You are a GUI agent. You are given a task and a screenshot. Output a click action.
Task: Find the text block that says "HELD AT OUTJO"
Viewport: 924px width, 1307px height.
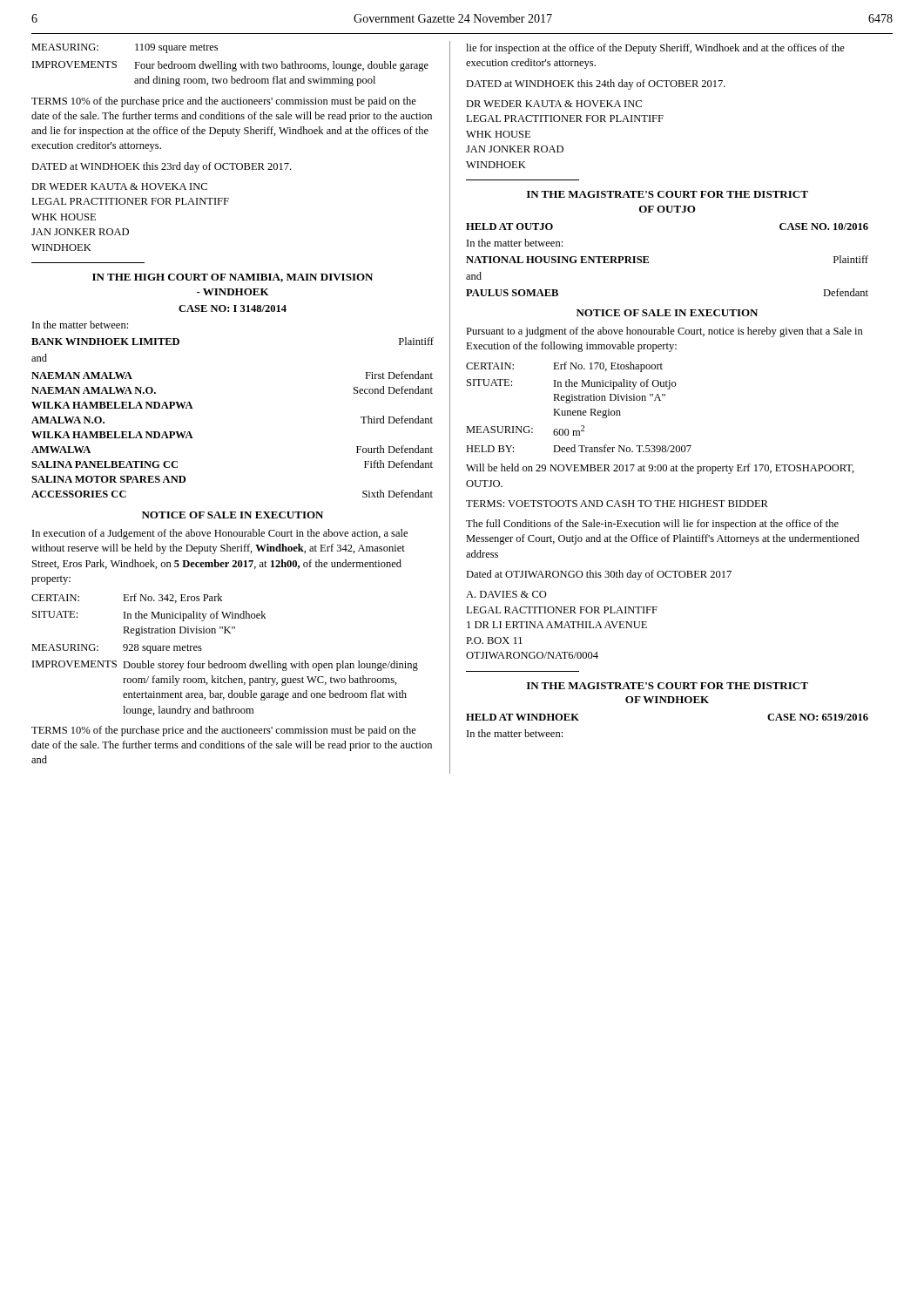pos(505,226)
